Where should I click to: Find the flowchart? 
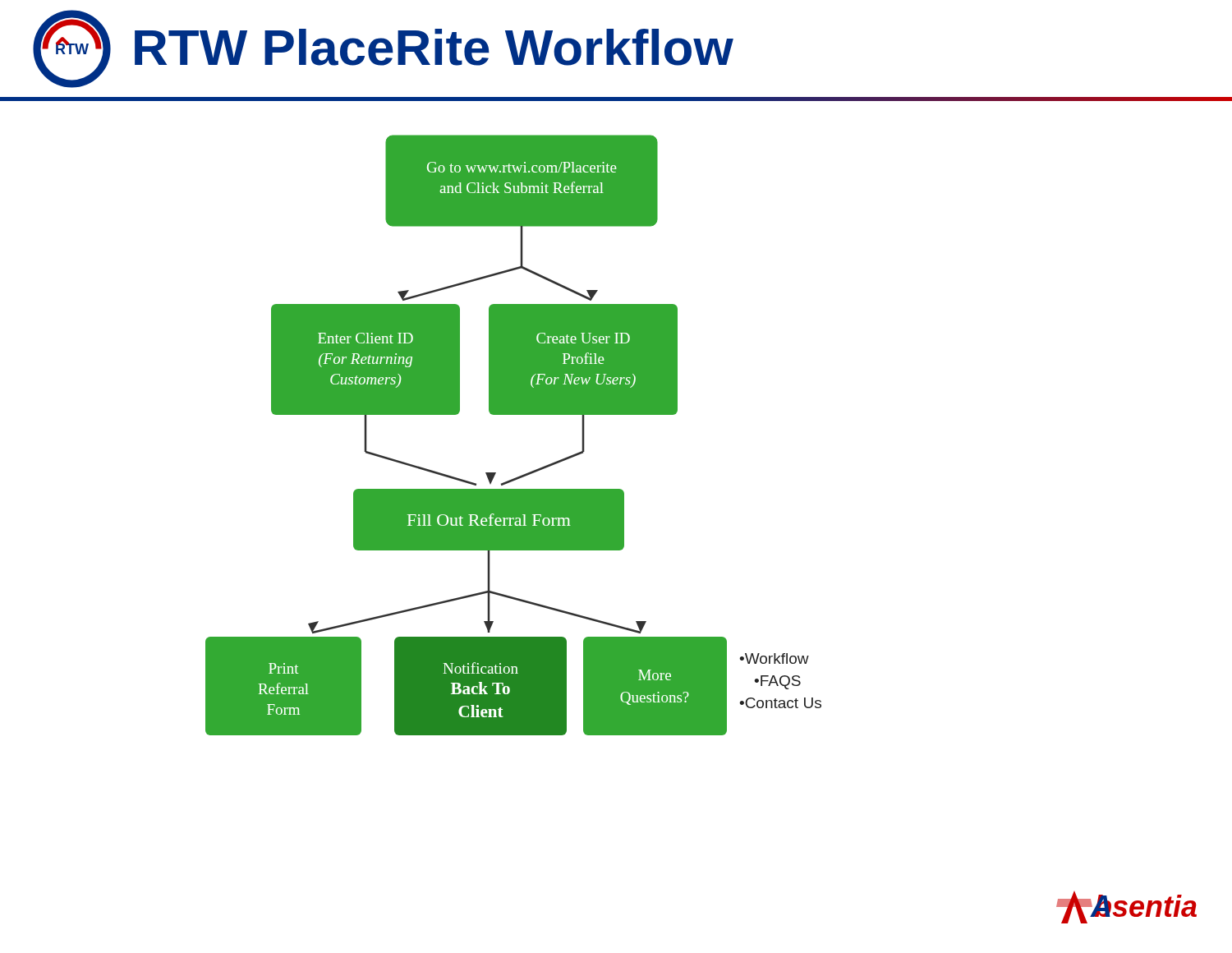(x=616, y=505)
